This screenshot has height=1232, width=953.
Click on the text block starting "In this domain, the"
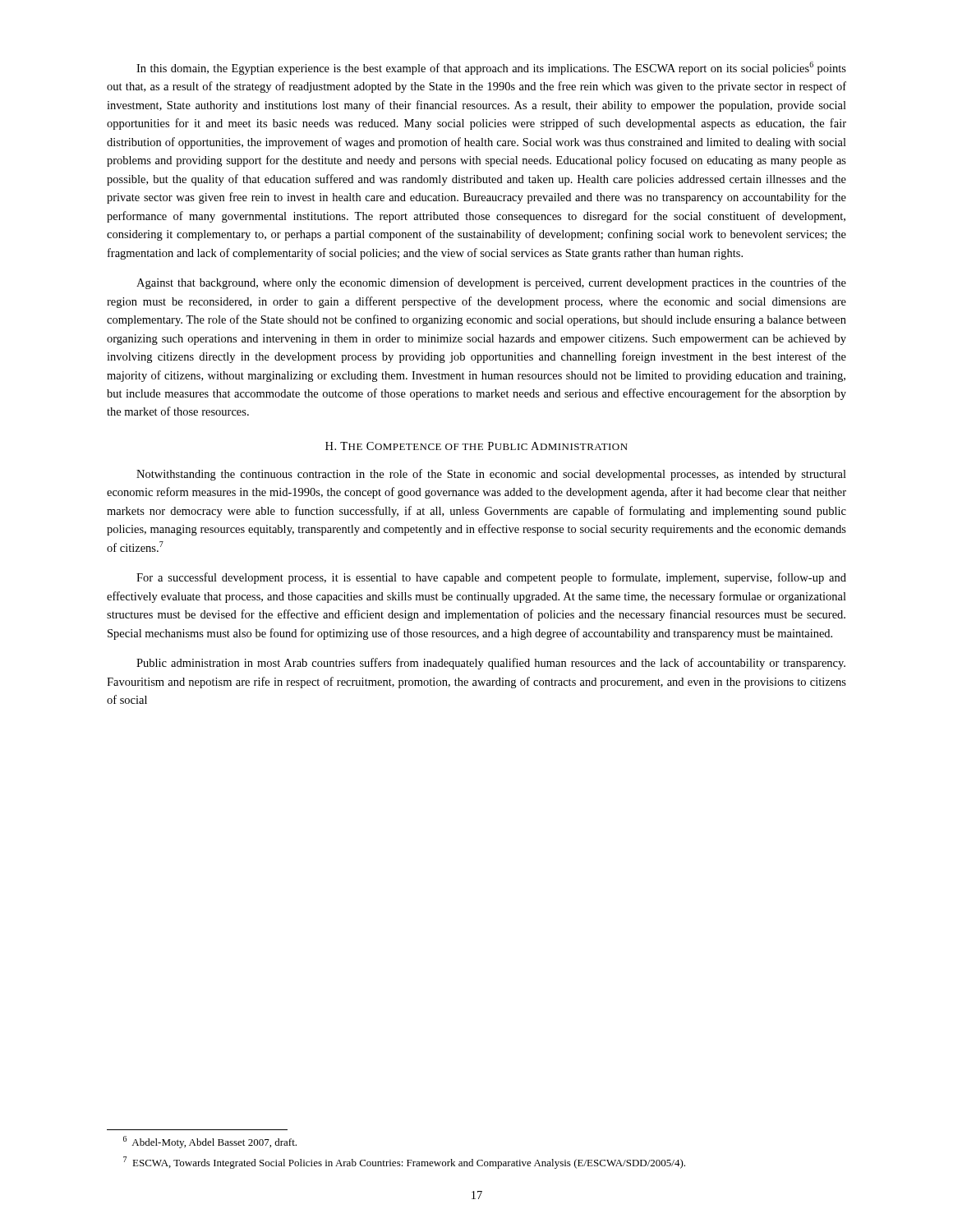tap(476, 161)
